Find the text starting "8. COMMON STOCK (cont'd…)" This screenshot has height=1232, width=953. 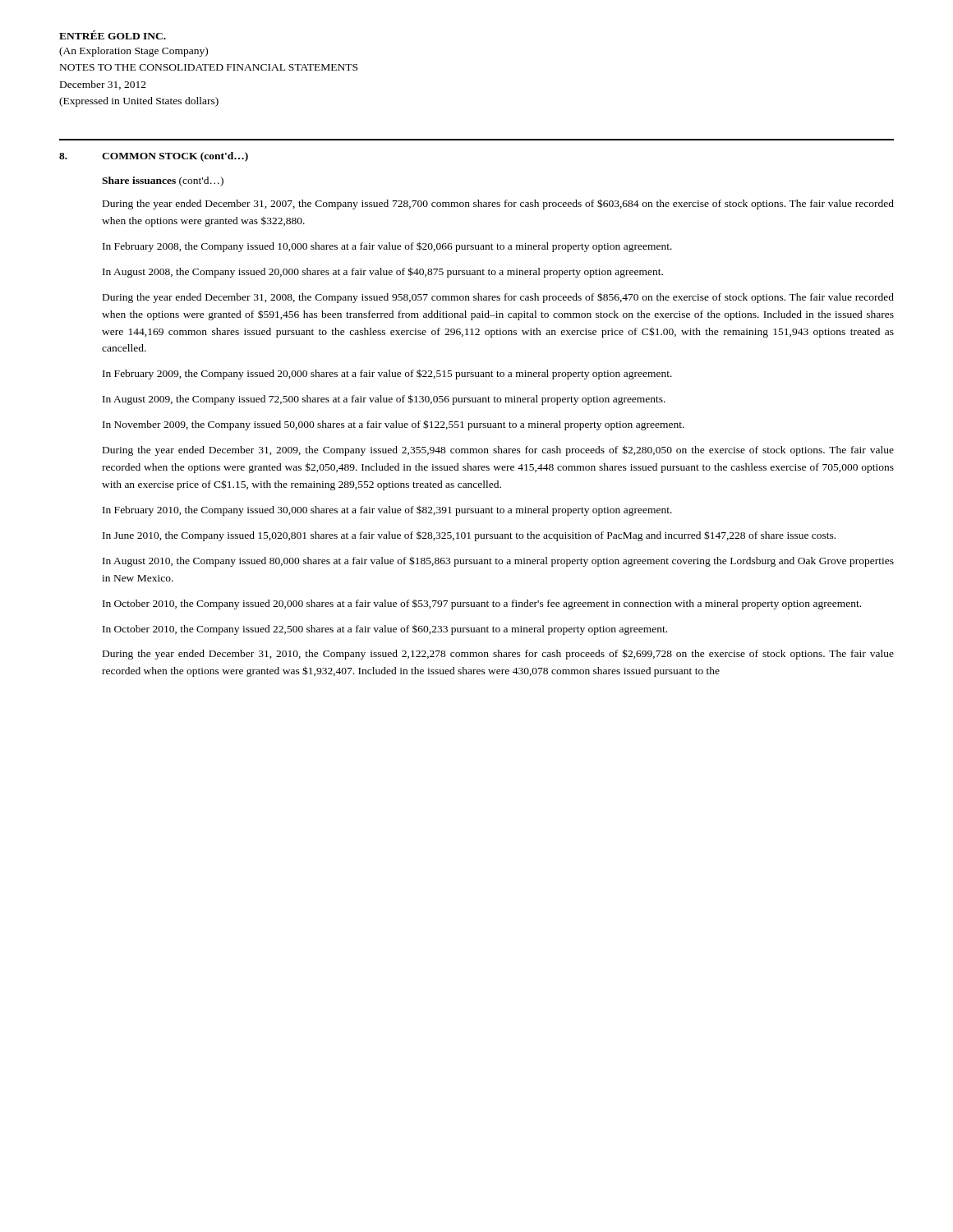coord(154,156)
